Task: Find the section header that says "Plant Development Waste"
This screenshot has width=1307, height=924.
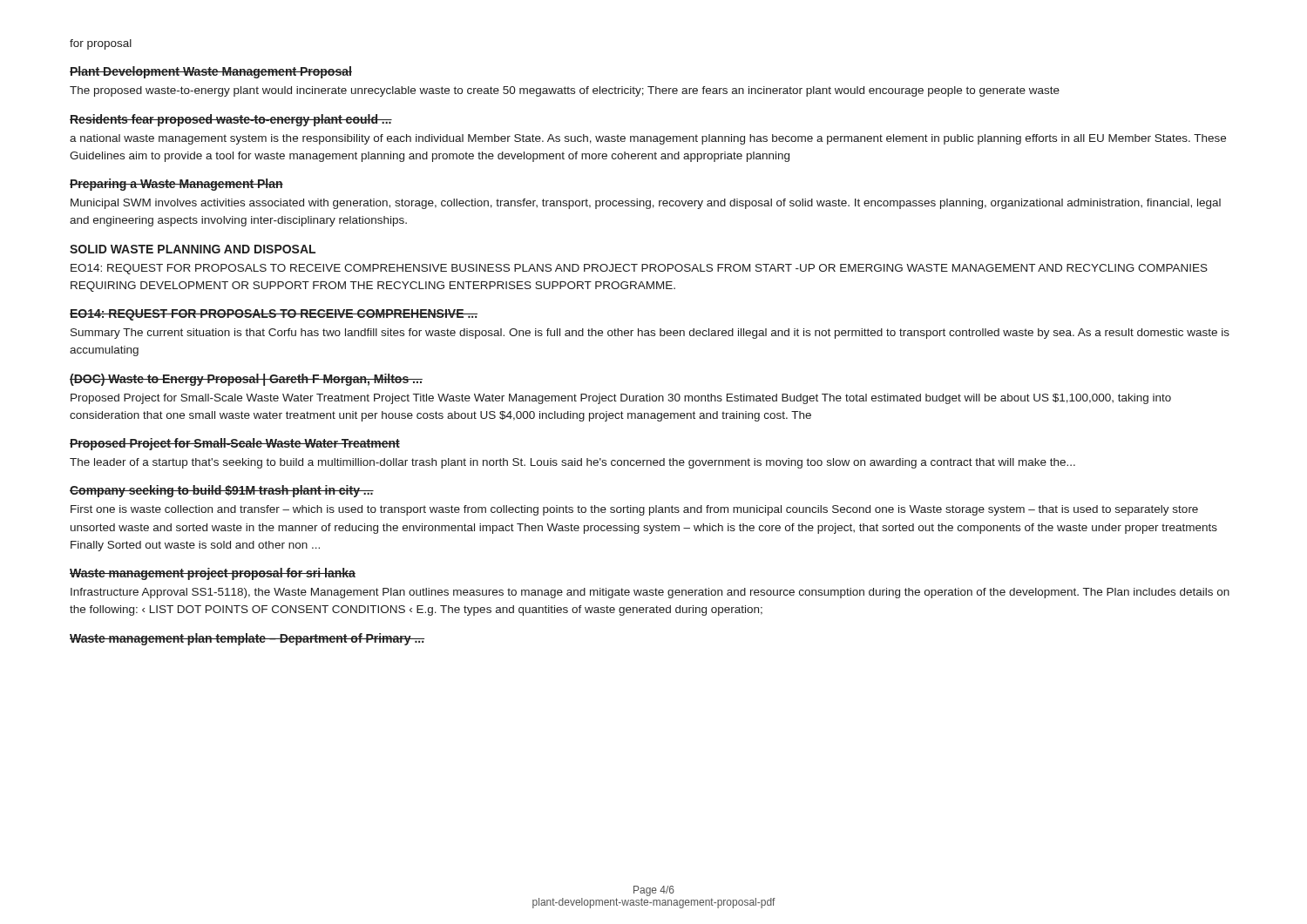Action: [x=654, y=82]
